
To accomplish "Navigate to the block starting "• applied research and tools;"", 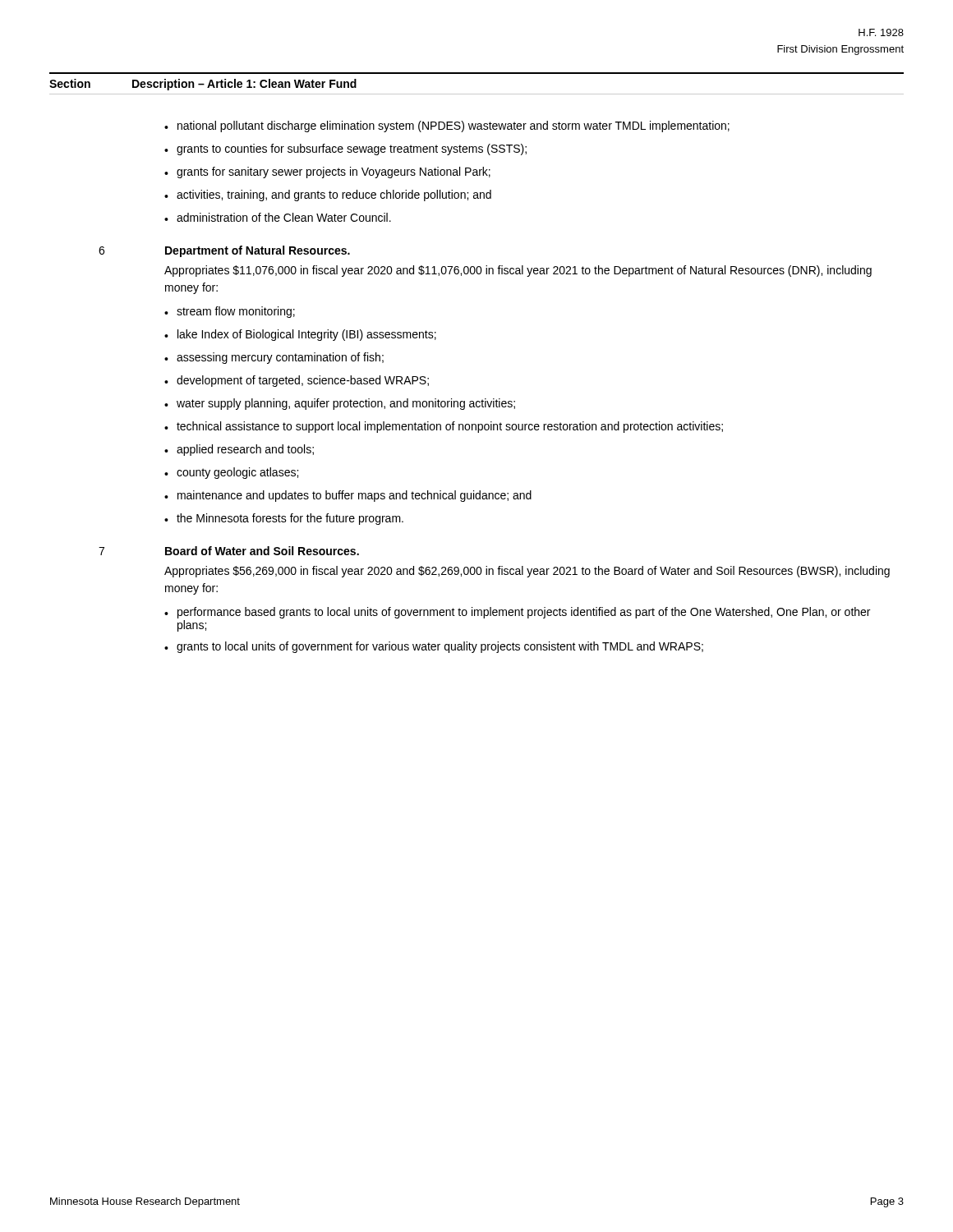I will click(x=239, y=450).
